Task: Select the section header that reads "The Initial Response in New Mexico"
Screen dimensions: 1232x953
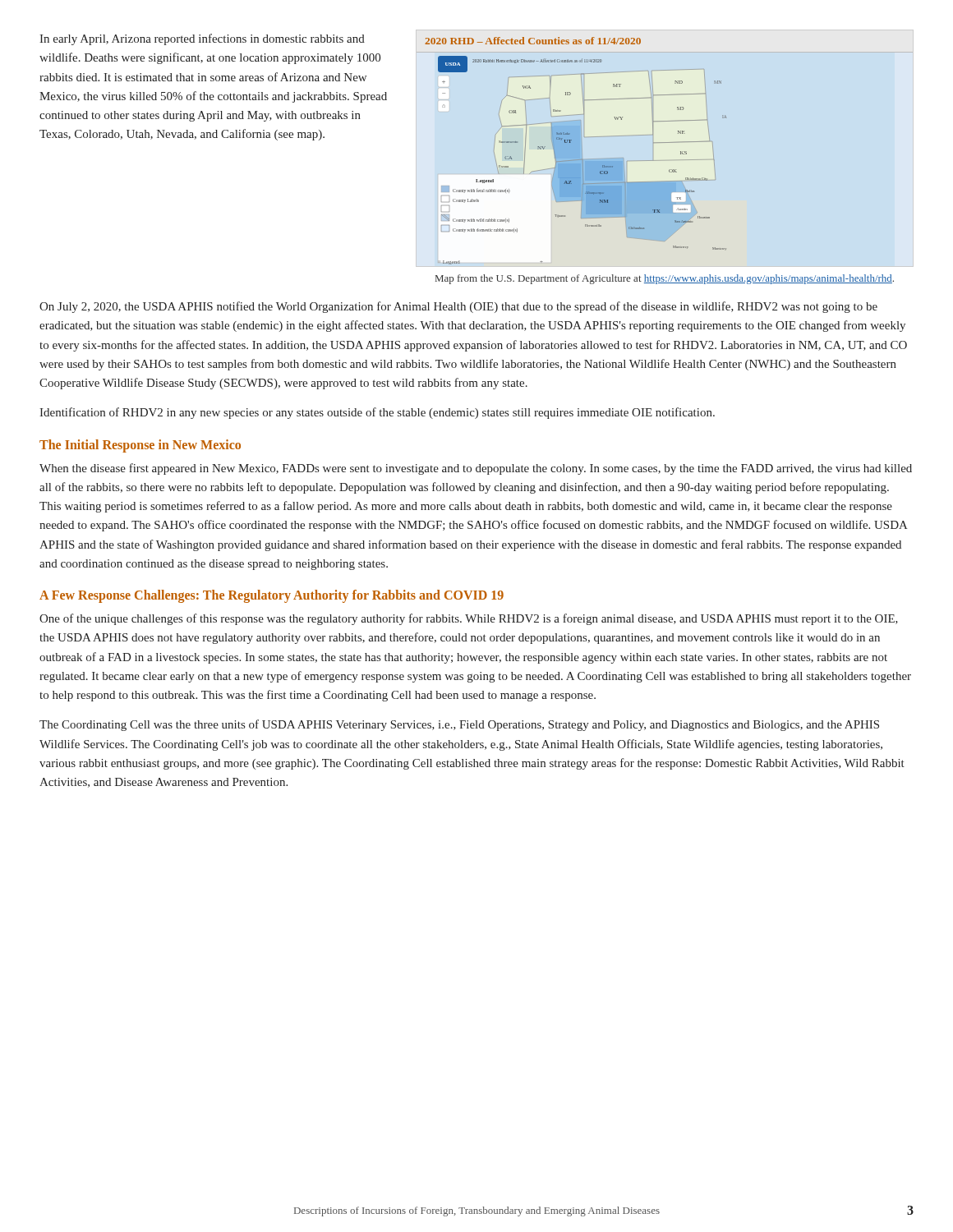Action: pyautogui.click(x=140, y=445)
